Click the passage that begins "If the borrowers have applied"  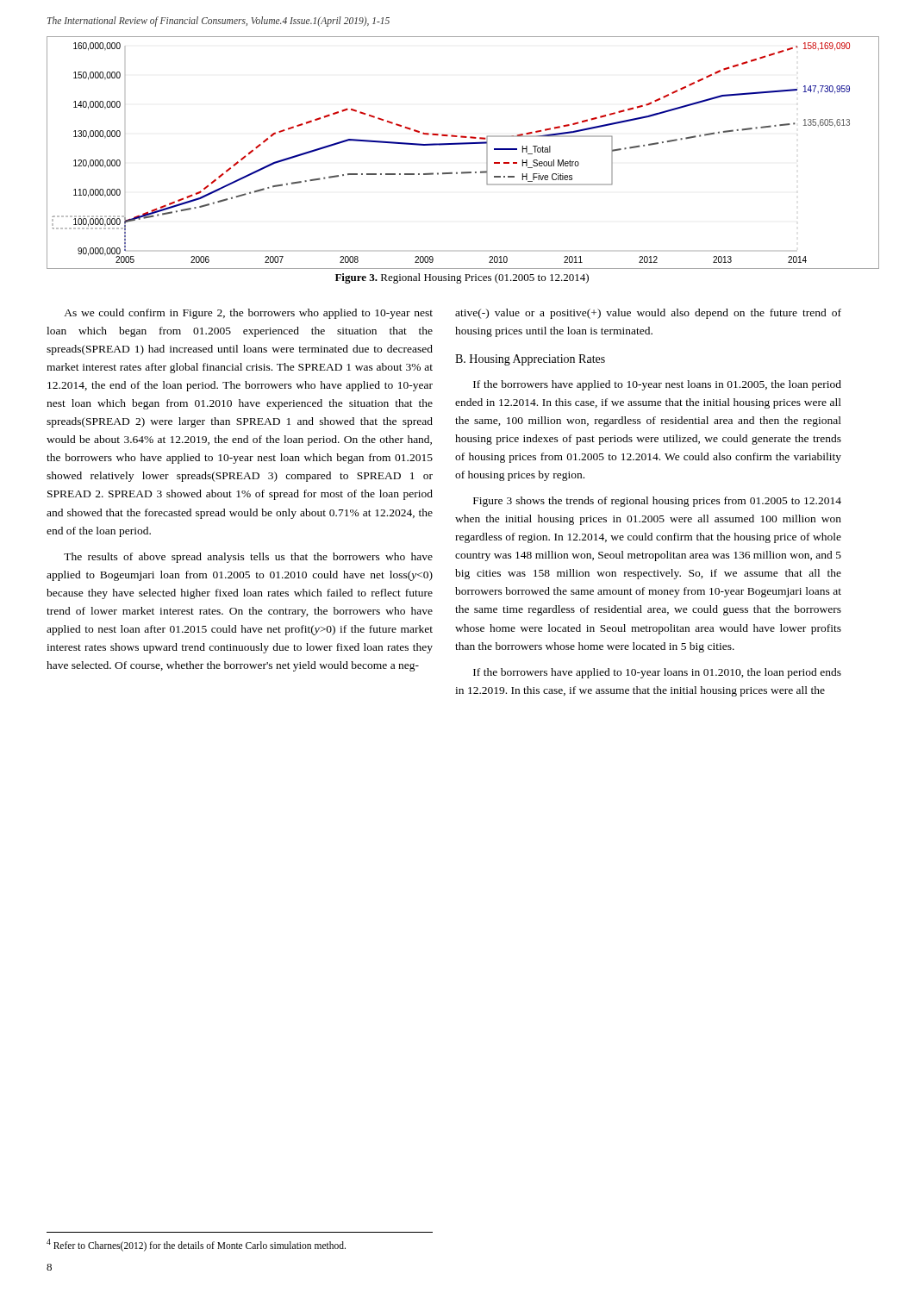(x=648, y=537)
